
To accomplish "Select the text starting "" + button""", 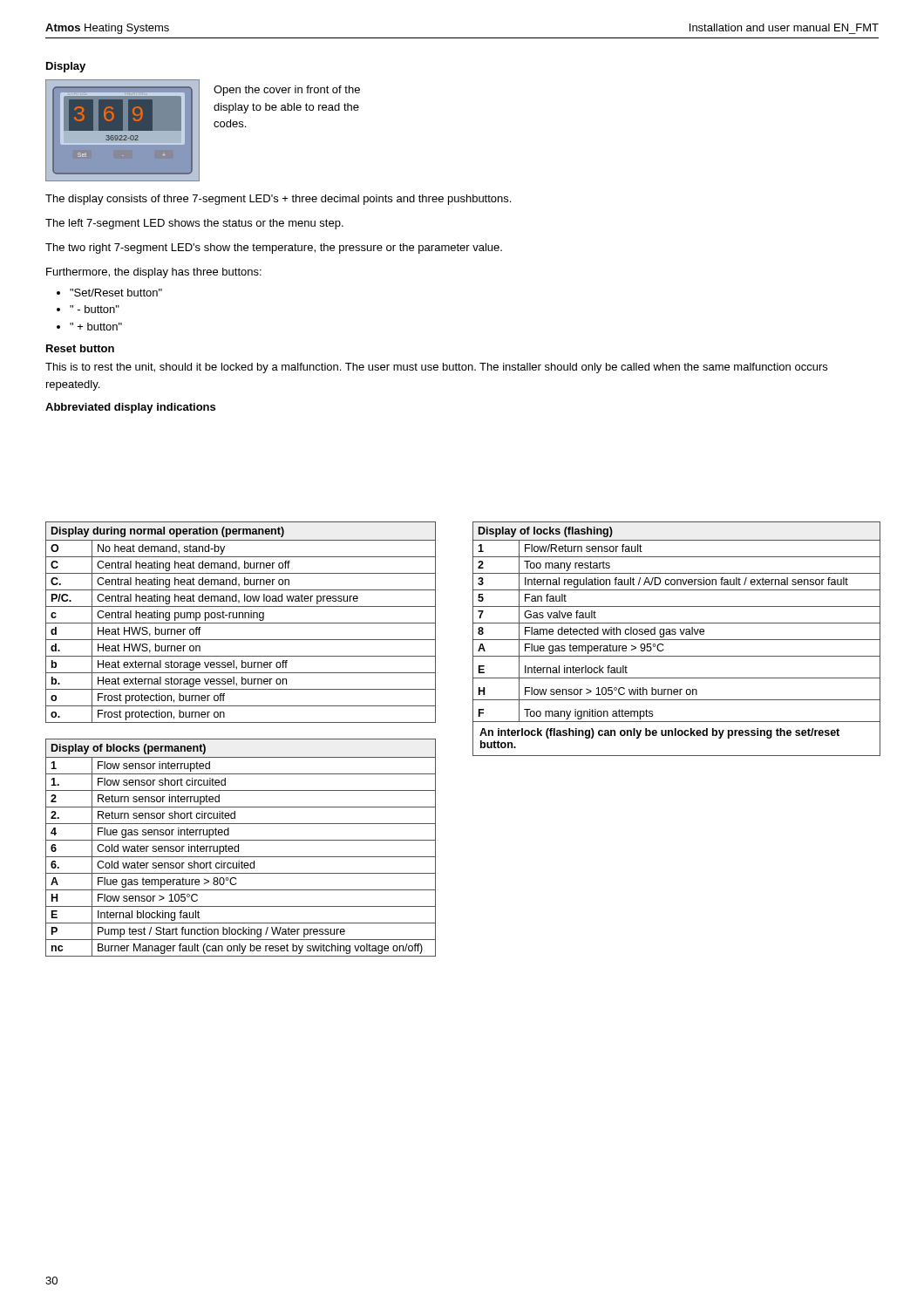I will (96, 326).
